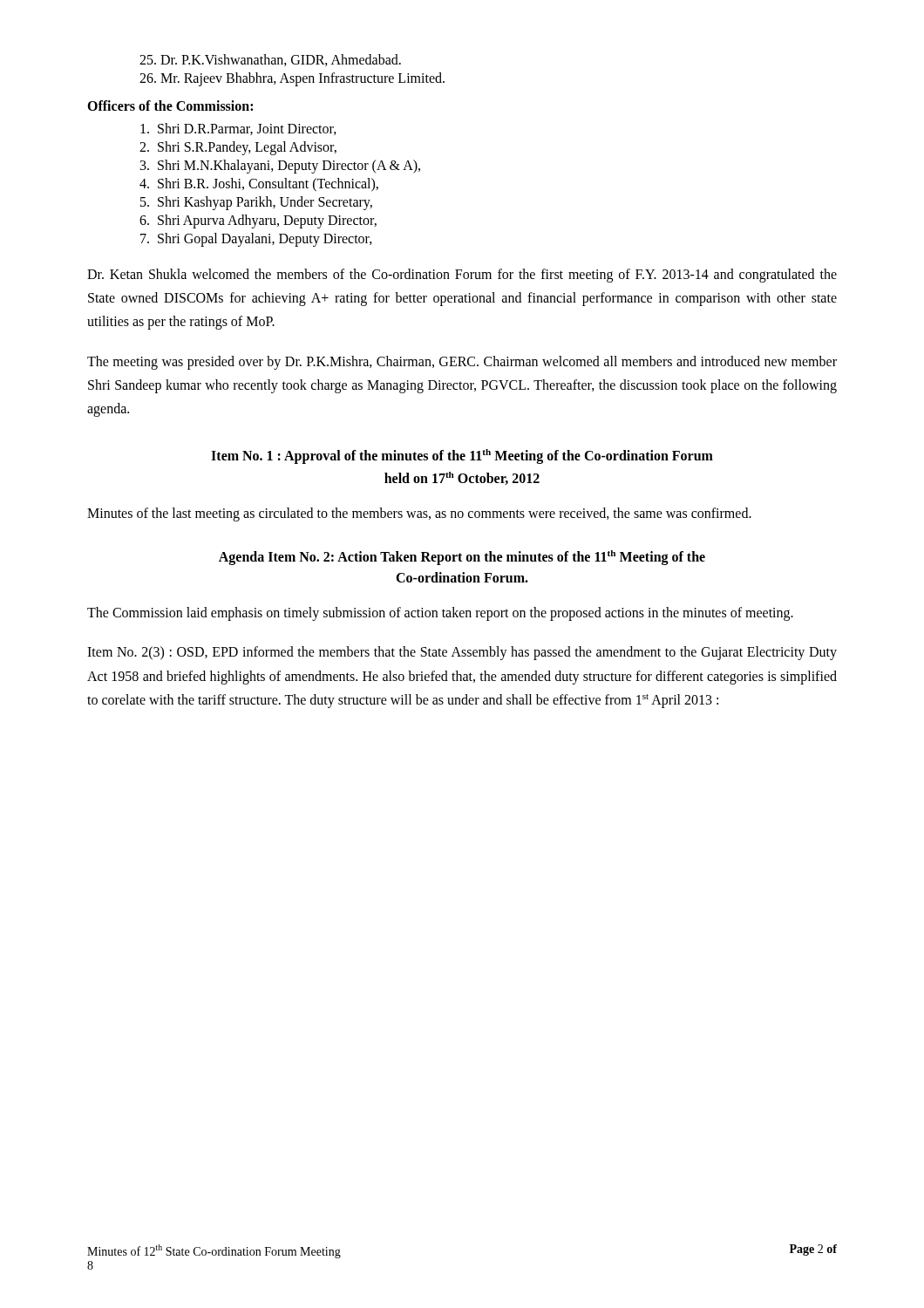Find the text block that says "Item No. 2(3) : OSD,"
Screen dimensions: 1308x924
tap(462, 676)
